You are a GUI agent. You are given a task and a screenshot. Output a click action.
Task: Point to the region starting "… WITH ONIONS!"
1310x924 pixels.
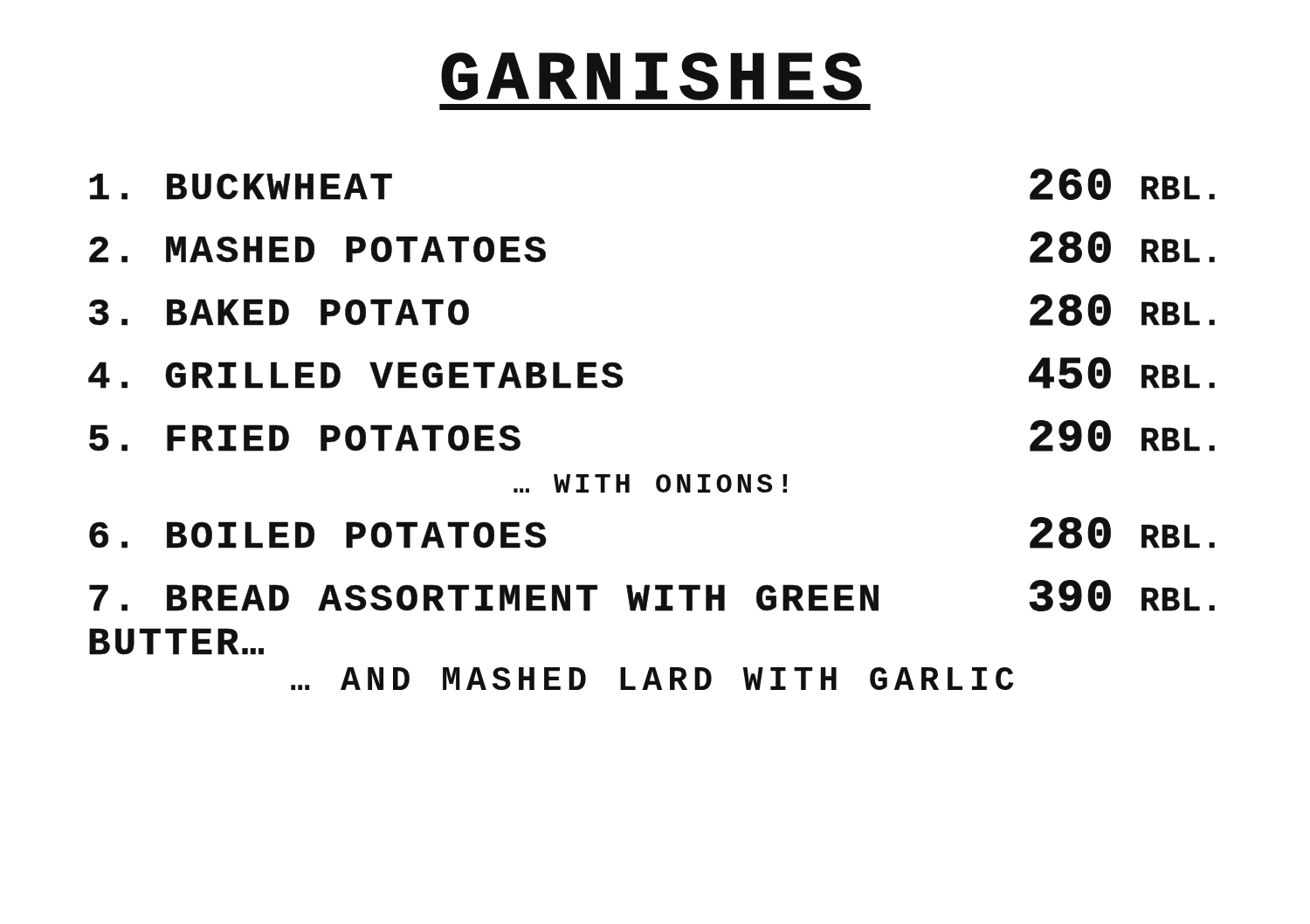pos(655,485)
